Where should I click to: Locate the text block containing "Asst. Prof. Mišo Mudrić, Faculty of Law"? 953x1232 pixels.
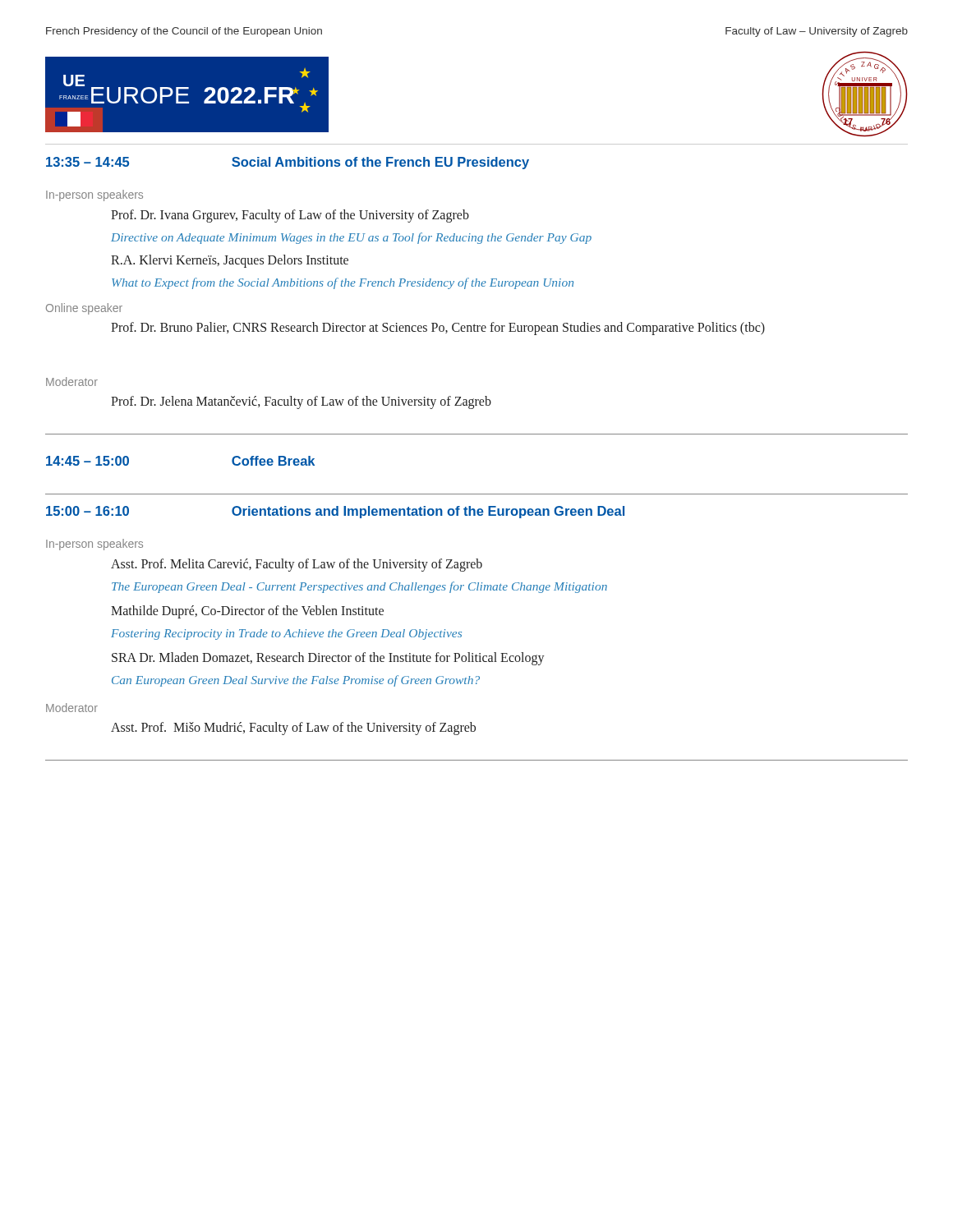294,727
